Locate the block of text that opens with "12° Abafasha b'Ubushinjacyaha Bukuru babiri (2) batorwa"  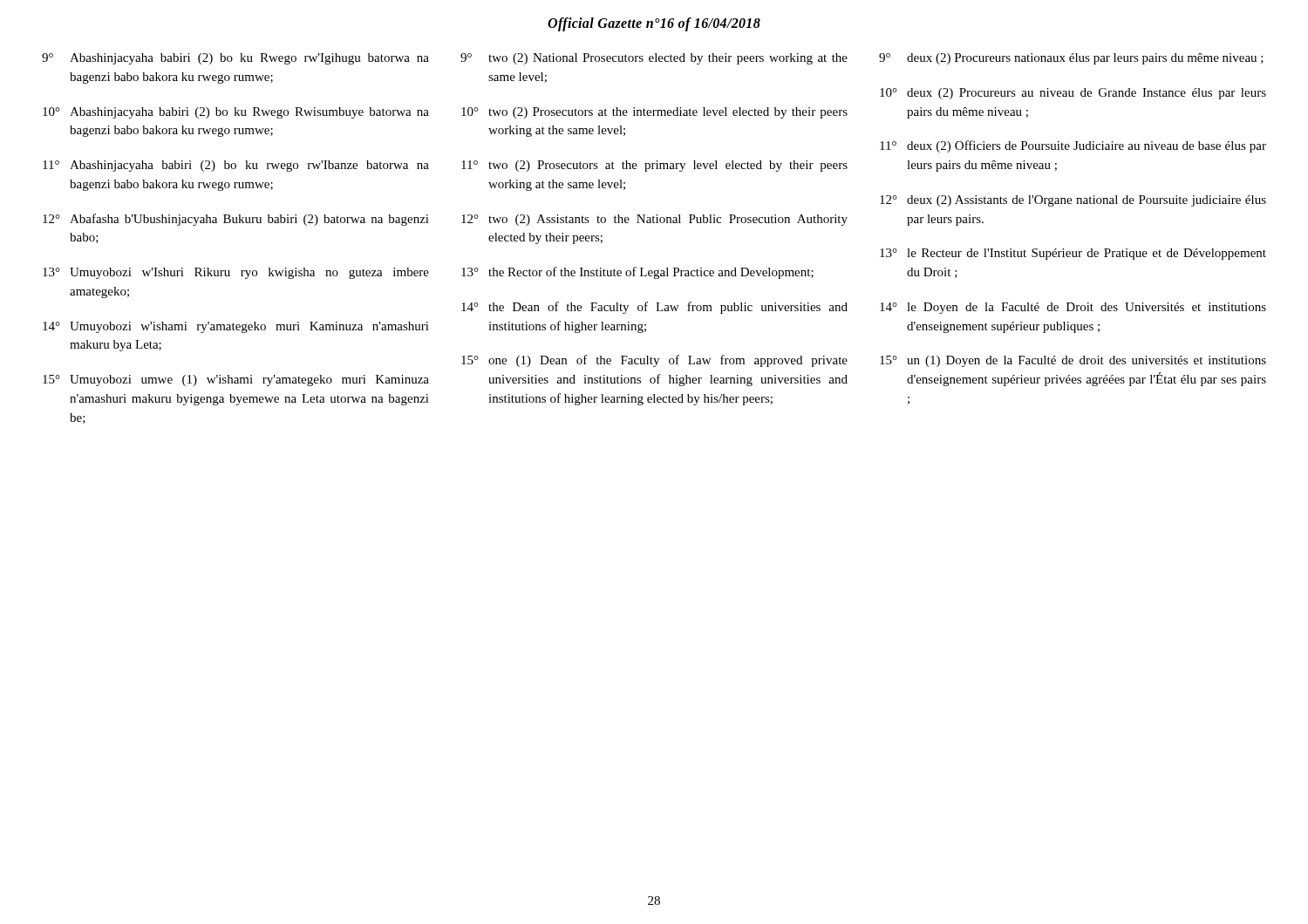[235, 229]
